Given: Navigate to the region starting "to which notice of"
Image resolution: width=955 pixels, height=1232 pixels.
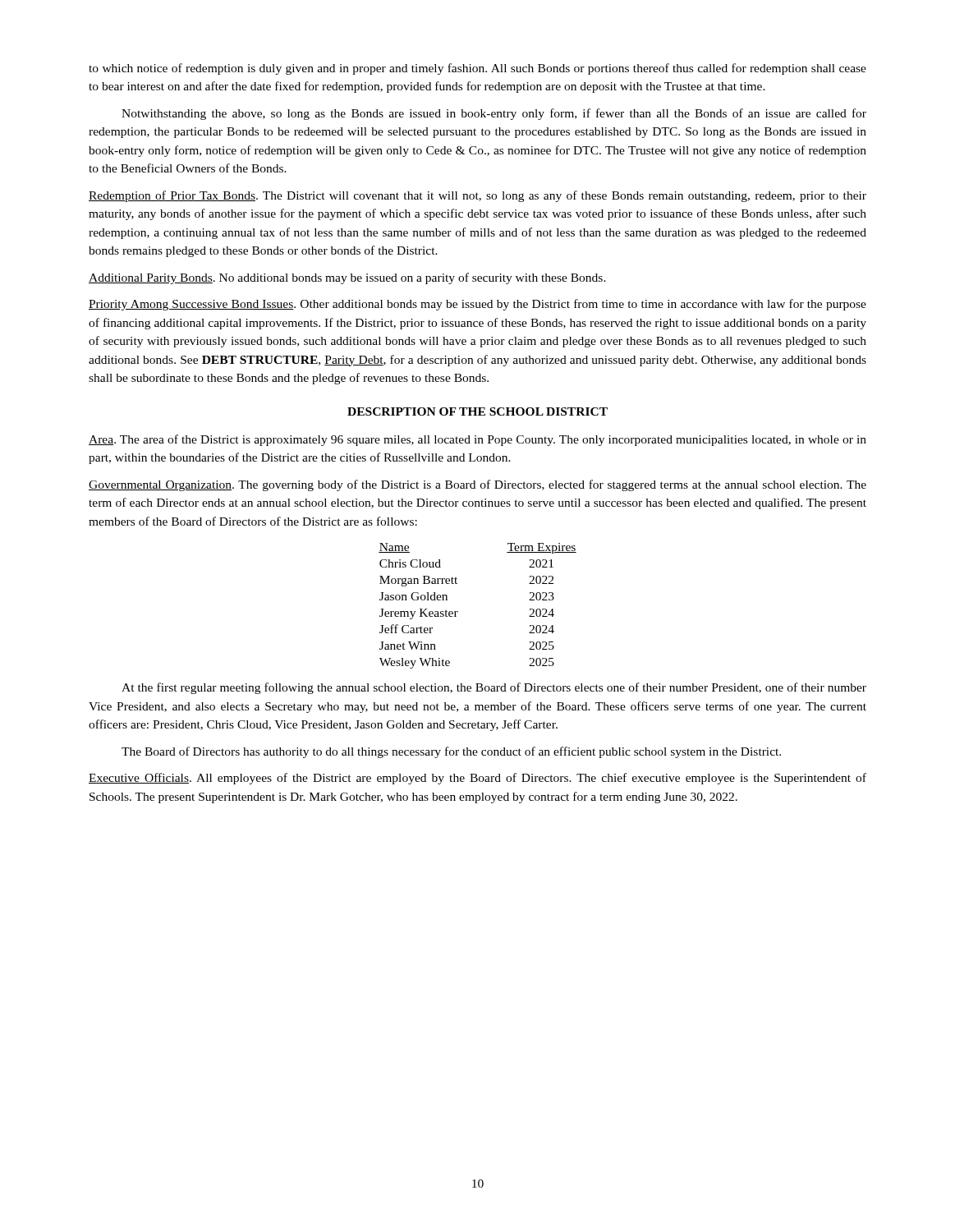Looking at the screenshot, I should [x=478, y=78].
